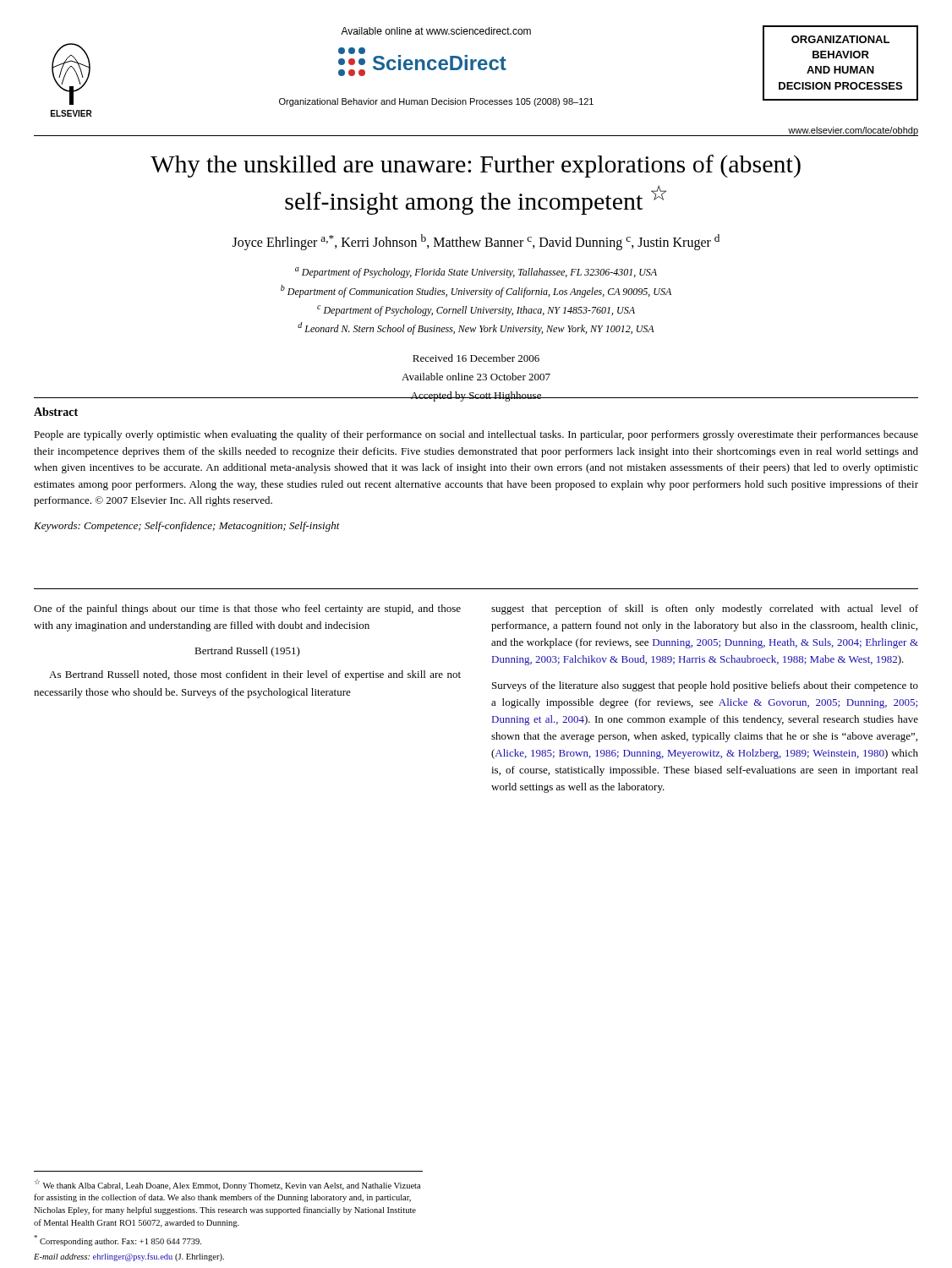This screenshot has height=1268, width=952.
Task: Find the block on this page that starts "suggest that perception of skill is"
Action: point(705,698)
